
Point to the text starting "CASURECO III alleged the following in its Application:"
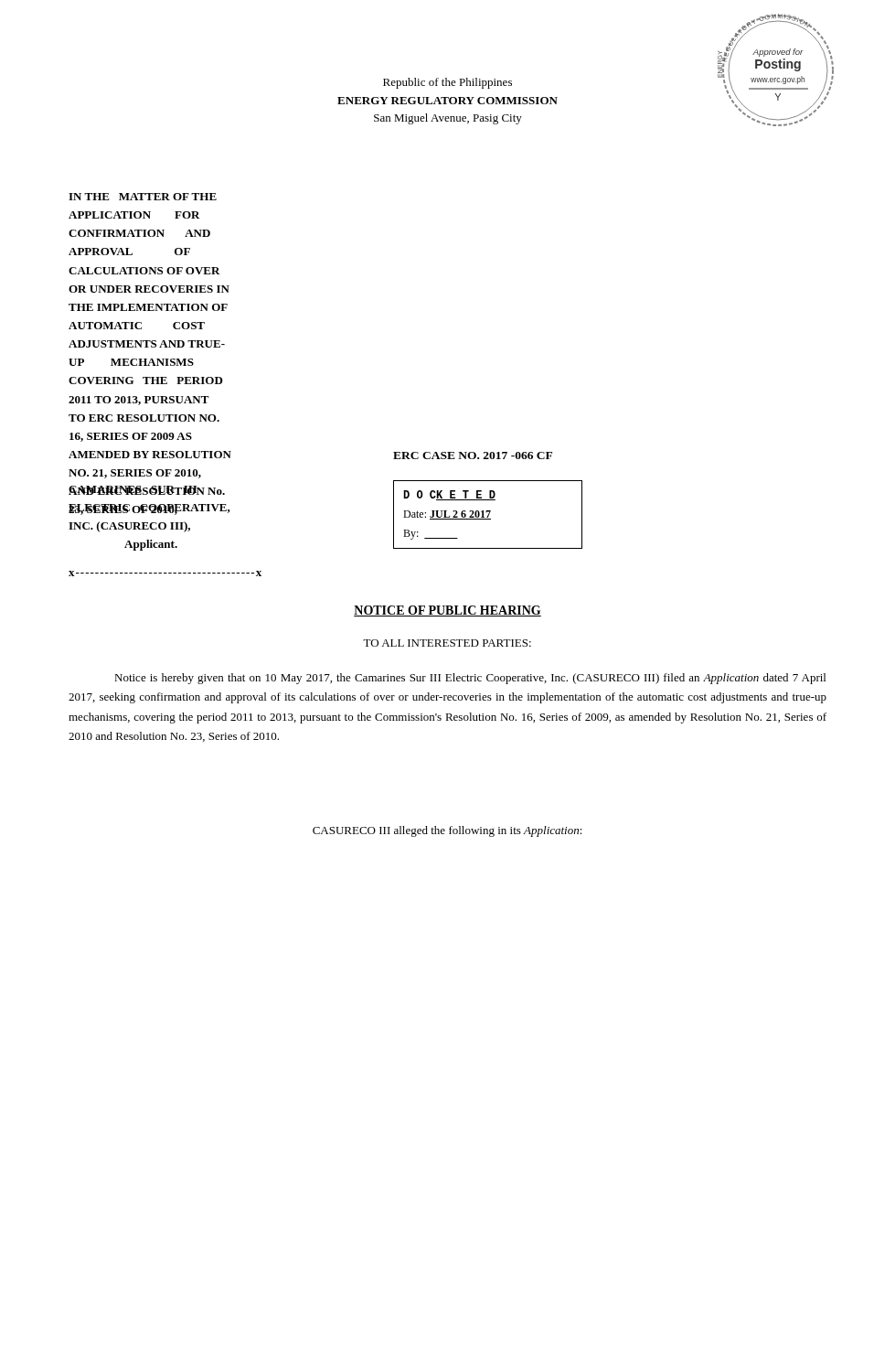click(448, 830)
